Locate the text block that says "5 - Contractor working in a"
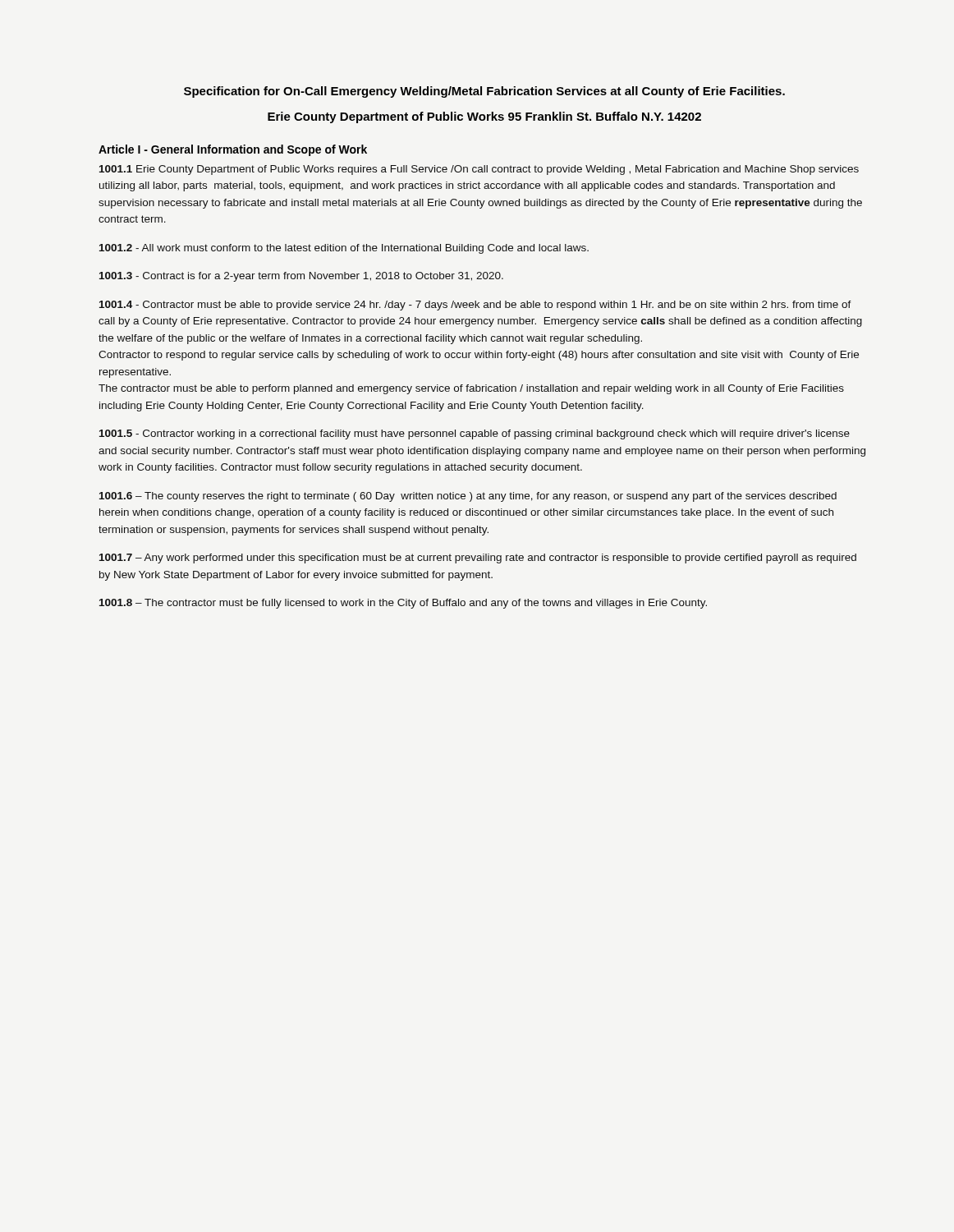954x1232 pixels. [482, 450]
